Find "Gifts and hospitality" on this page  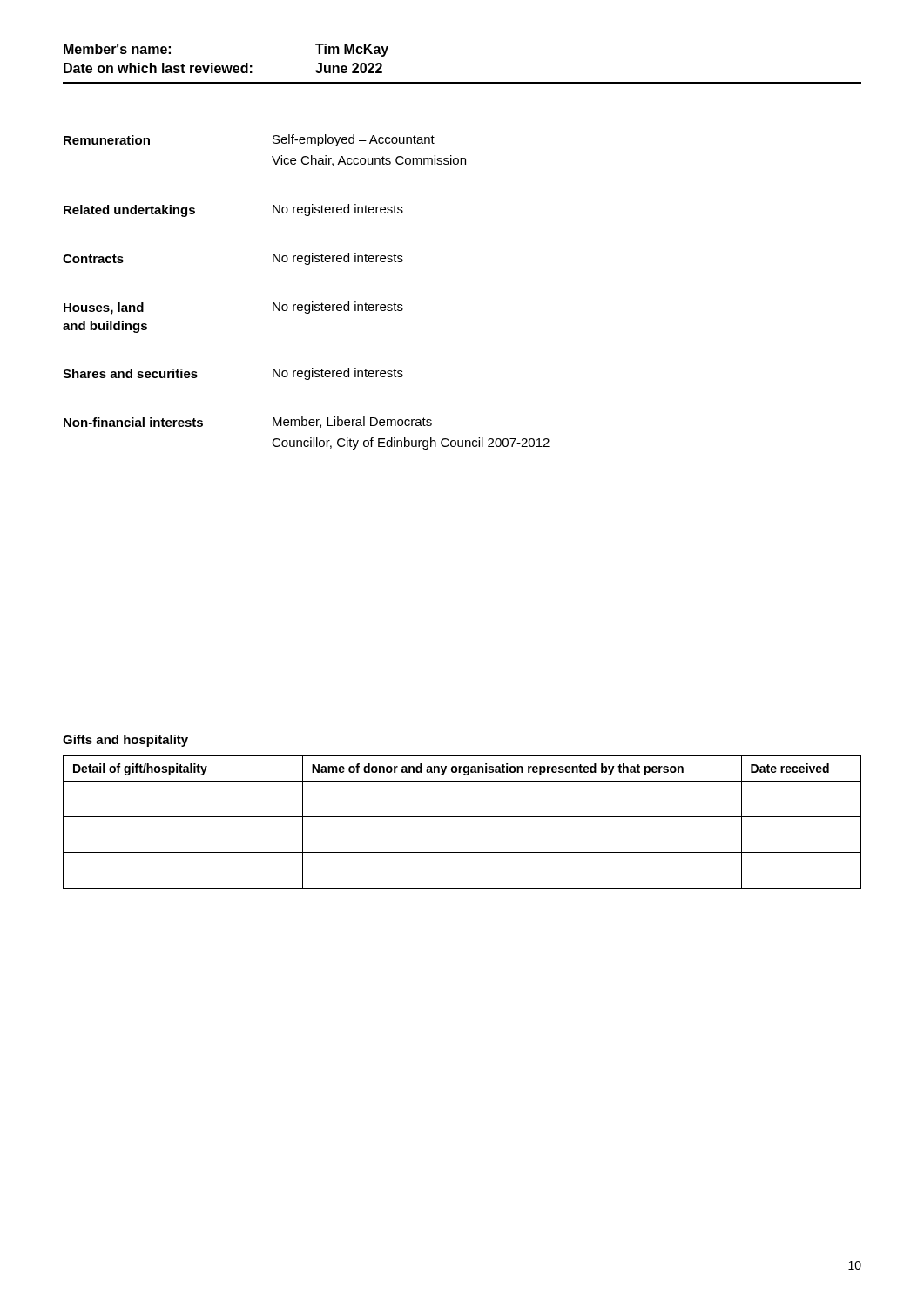tap(126, 739)
